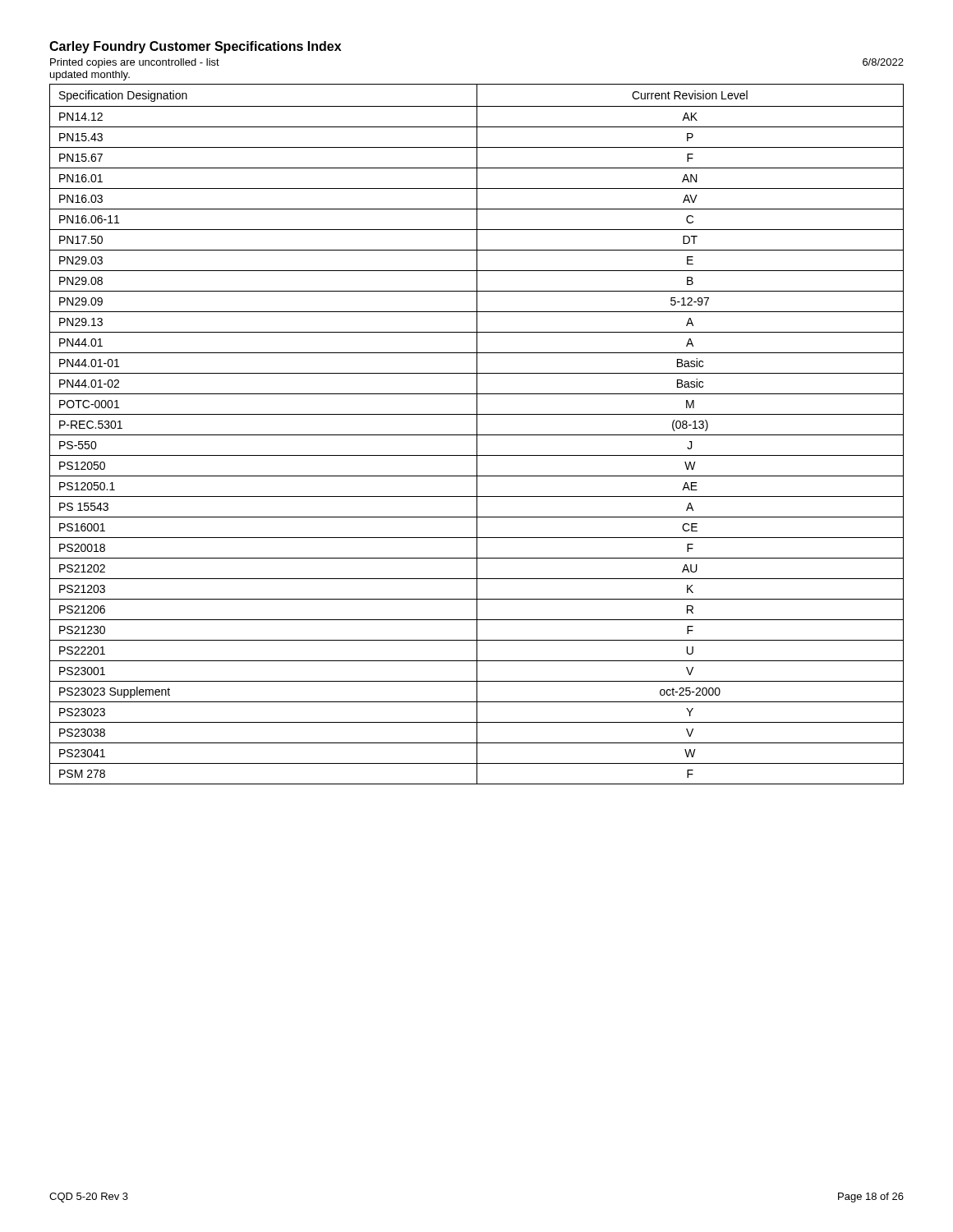Screen dimensions: 1232x953
Task: Click where it says "Carley Foundry Customer Specifications Index"
Action: (x=195, y=46)
